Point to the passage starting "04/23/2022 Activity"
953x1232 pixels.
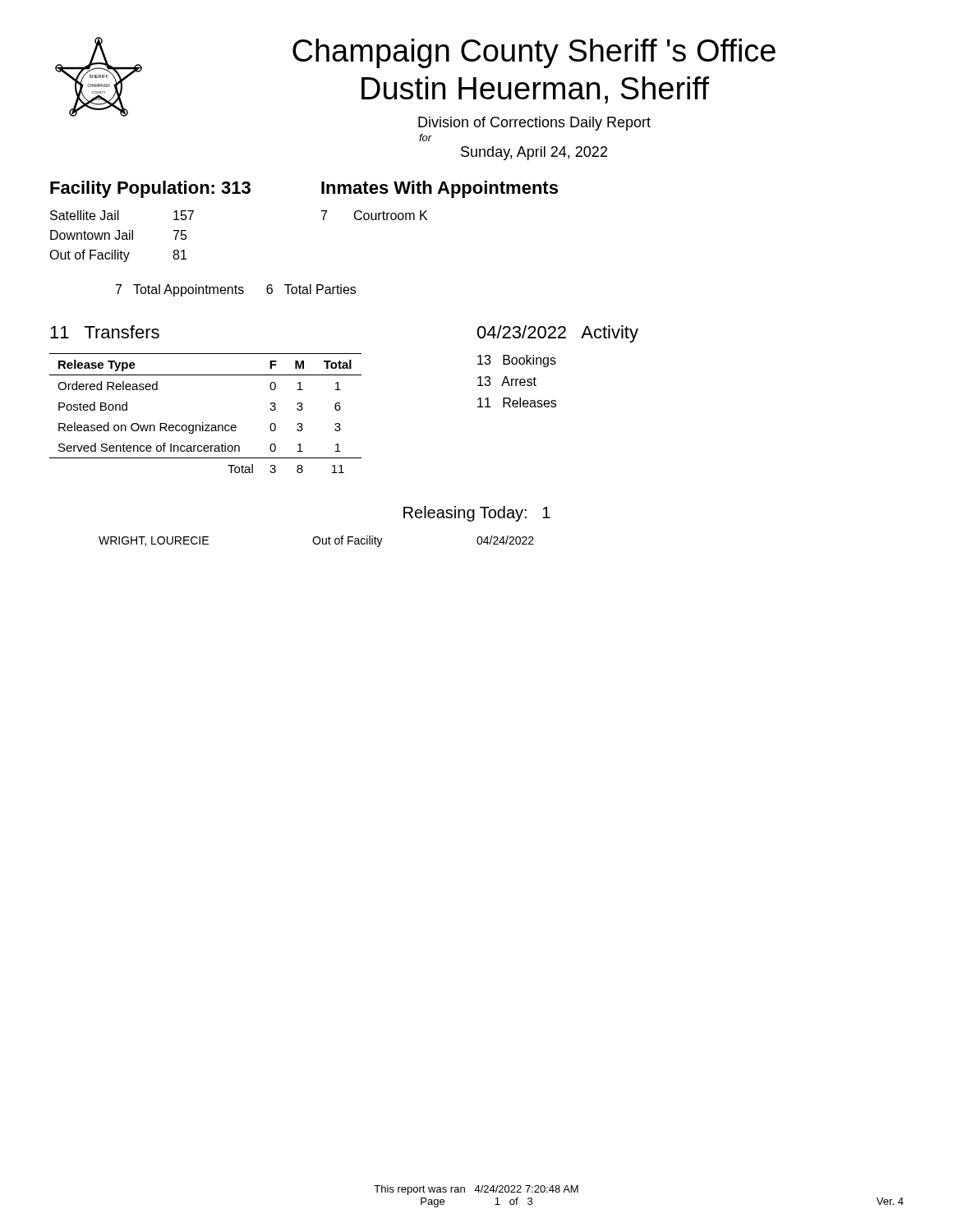click(x=557, y=332)
